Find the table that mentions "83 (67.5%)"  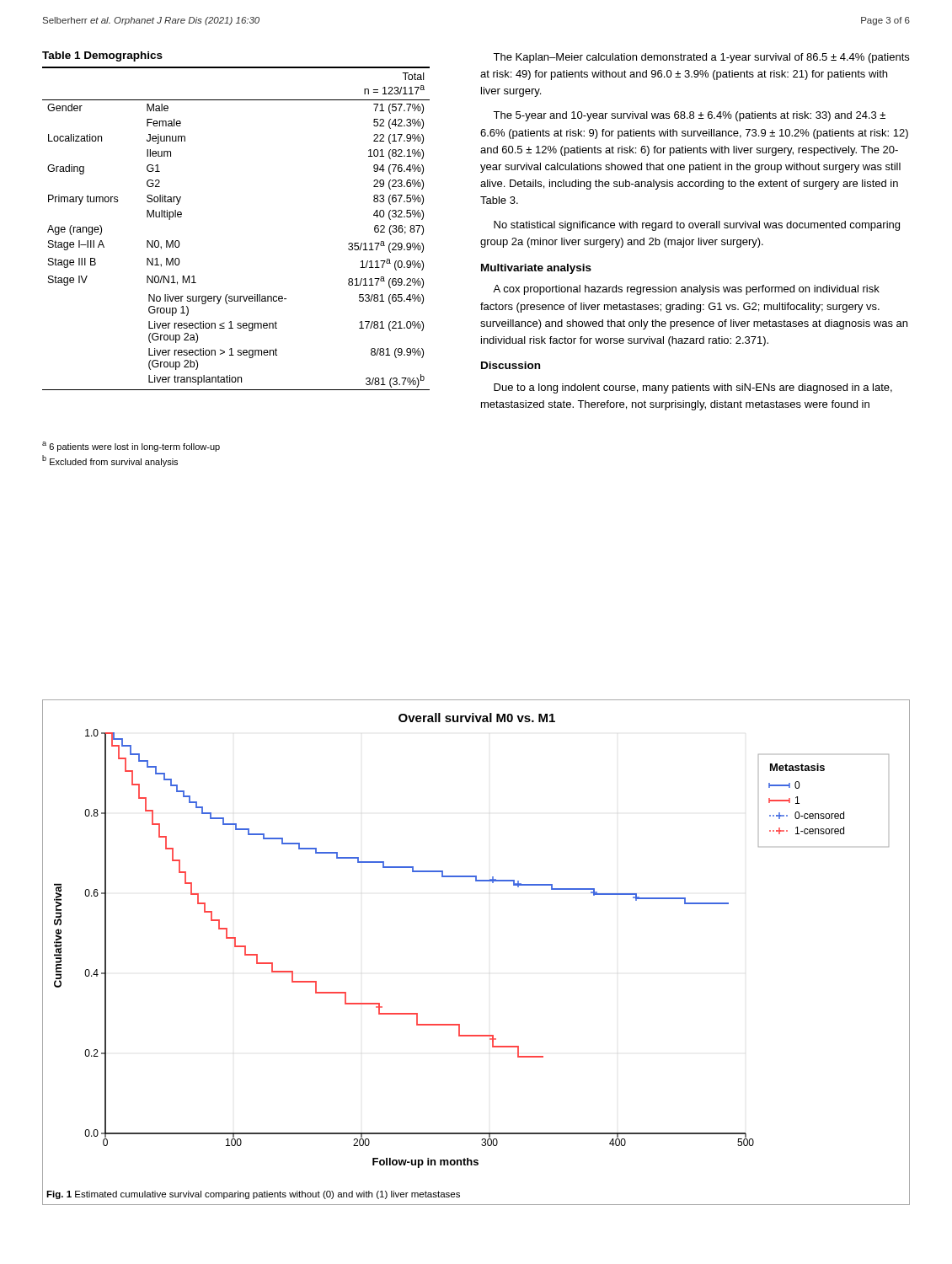236,228
